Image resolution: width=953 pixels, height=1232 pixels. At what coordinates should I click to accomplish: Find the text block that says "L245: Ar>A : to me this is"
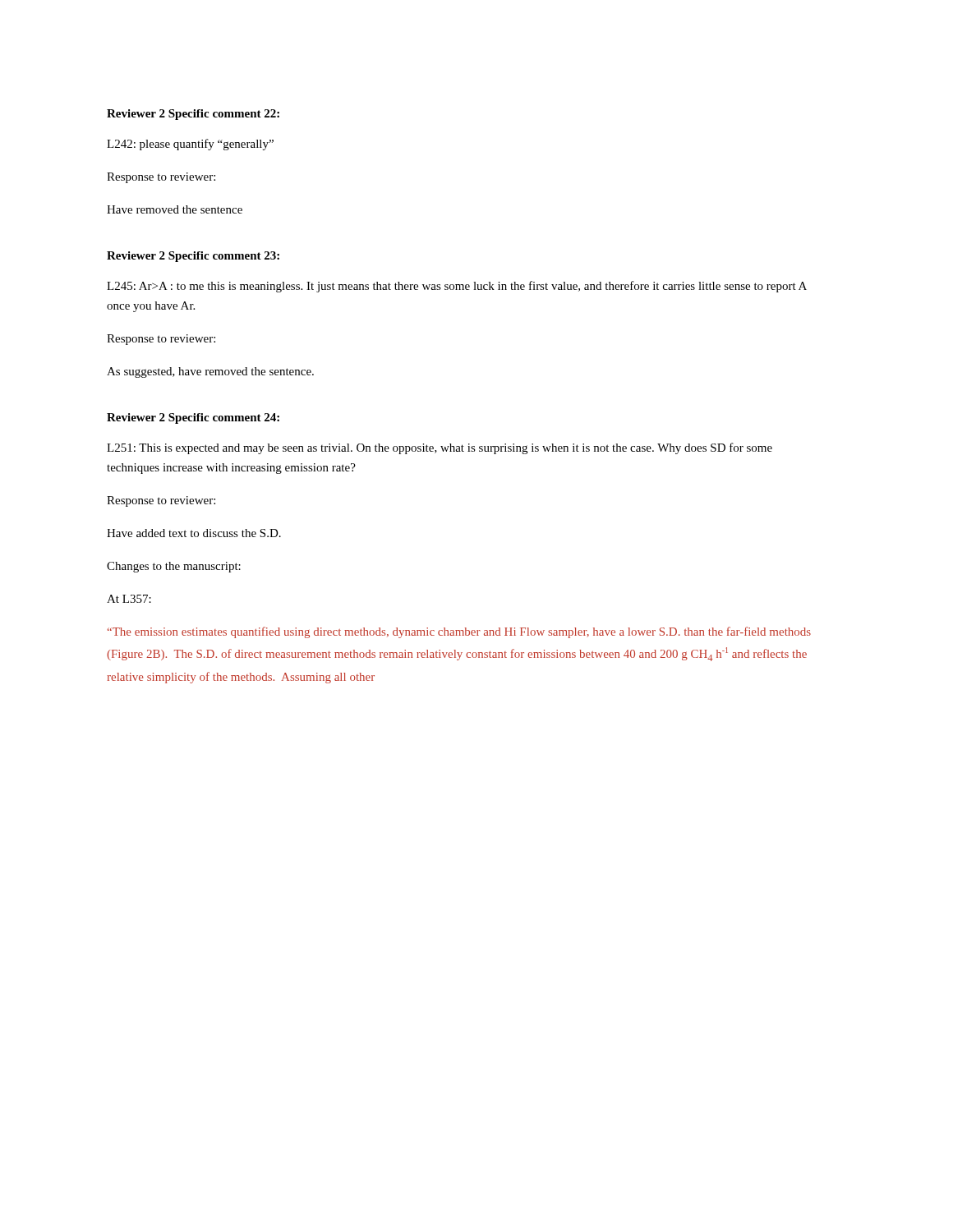(x=457, y=296)
